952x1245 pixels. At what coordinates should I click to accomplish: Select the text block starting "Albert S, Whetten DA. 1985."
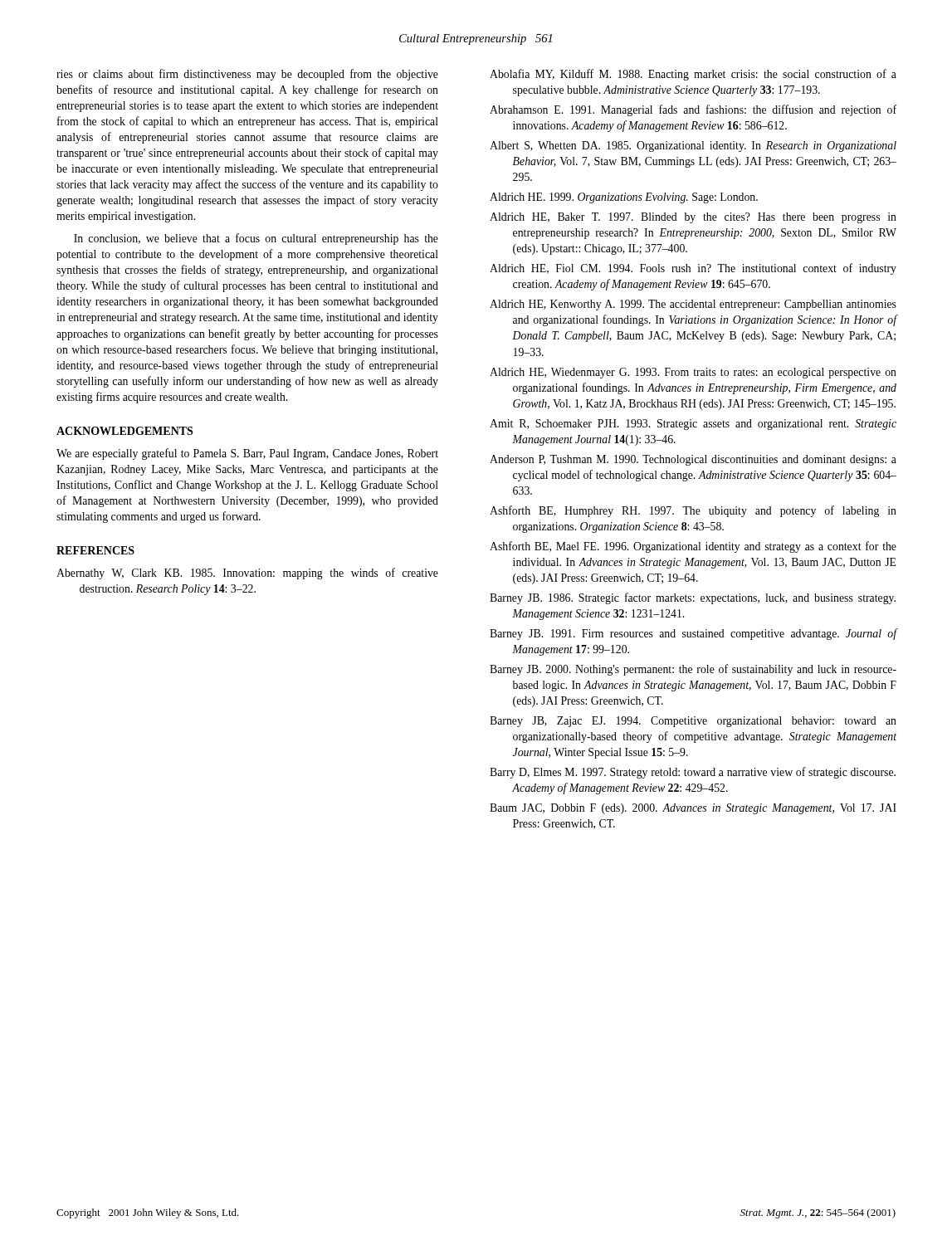point(693,162)
